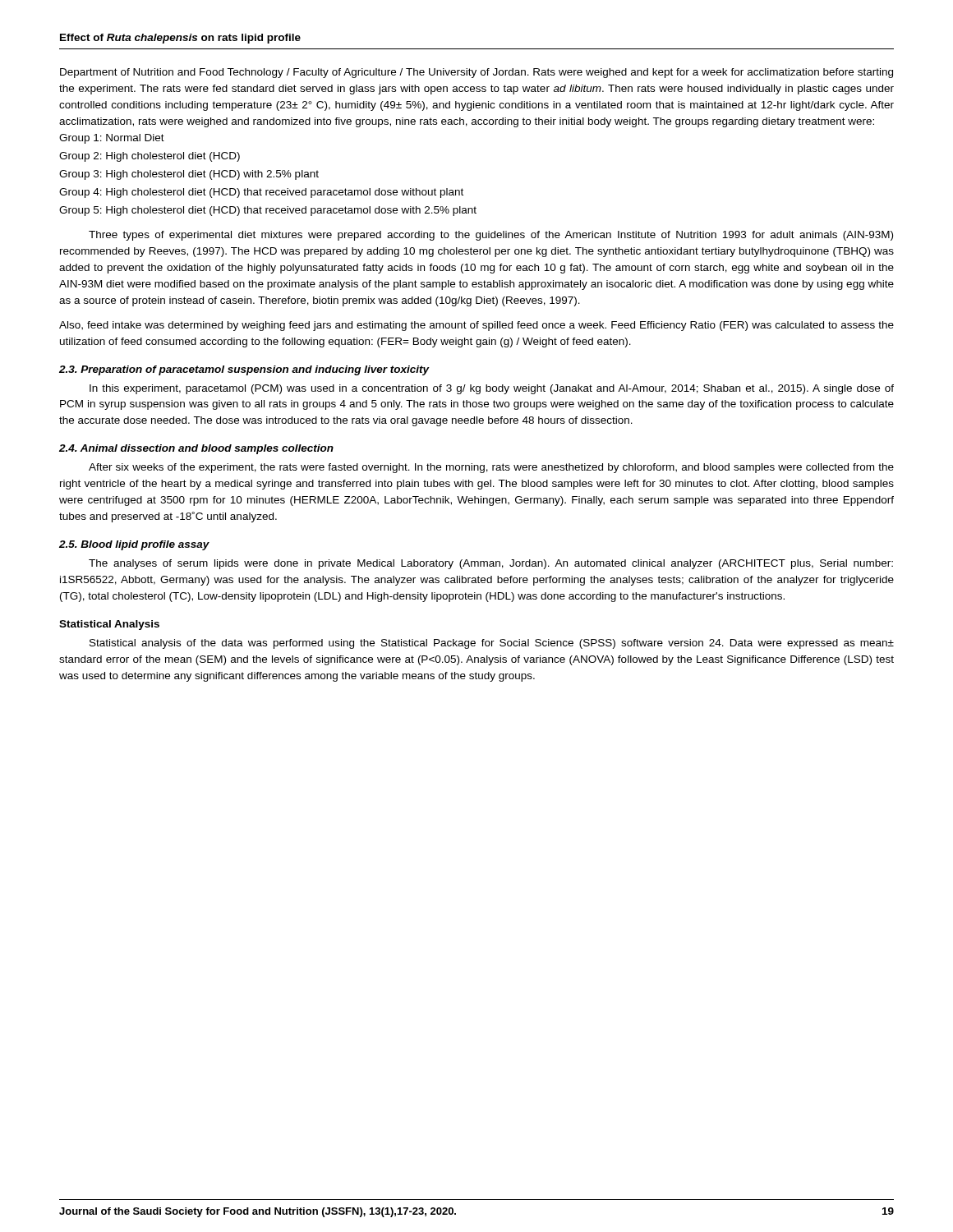Viewport: 953px width, 1232px height.
Task: Locate the block of text that opens with "In this experiment, paracetamol"
Action: point(476,404)
